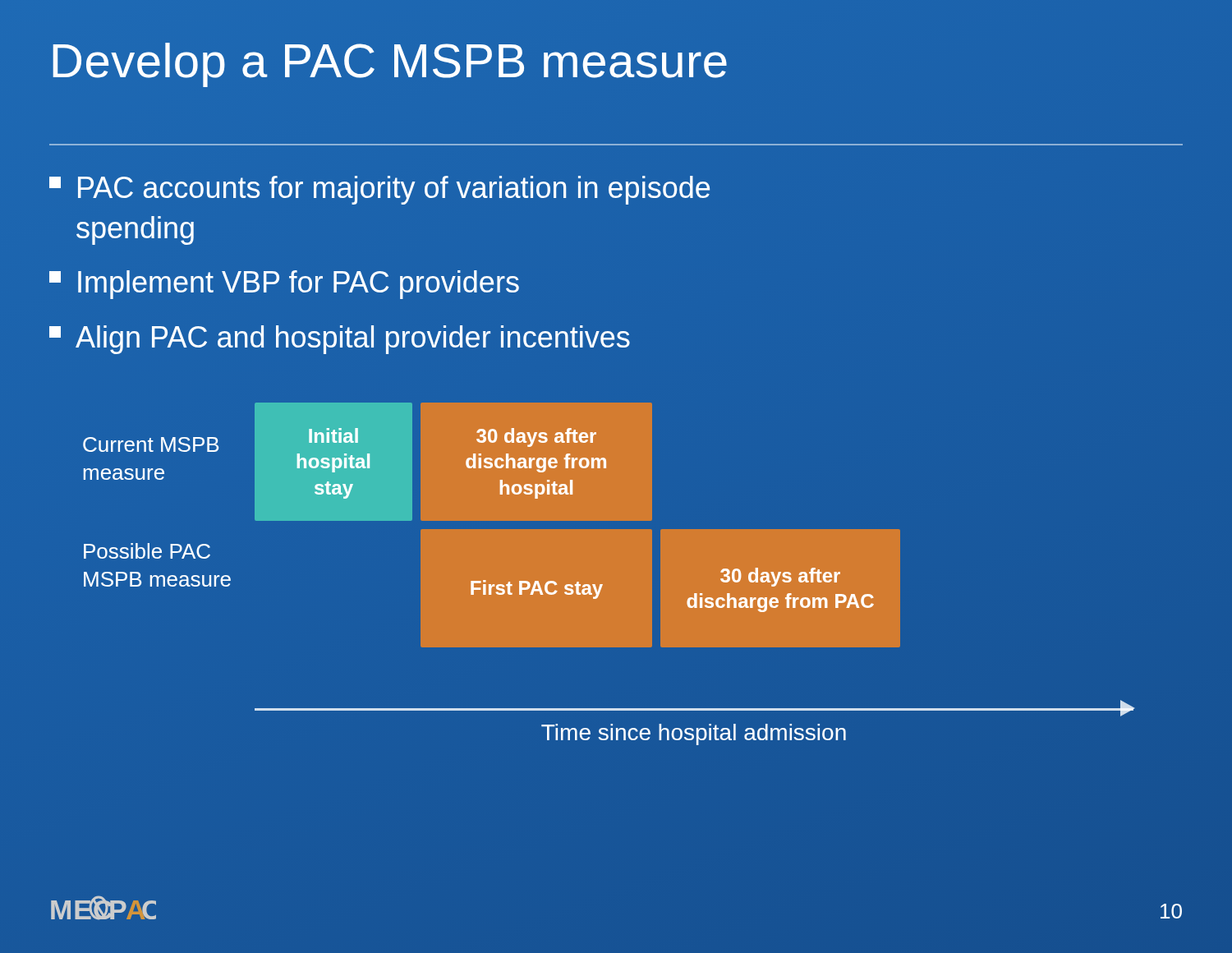Locate the text "Develop a PAC MSPB measure"
Screen dimensions: 953x1232
coord(389,60)
